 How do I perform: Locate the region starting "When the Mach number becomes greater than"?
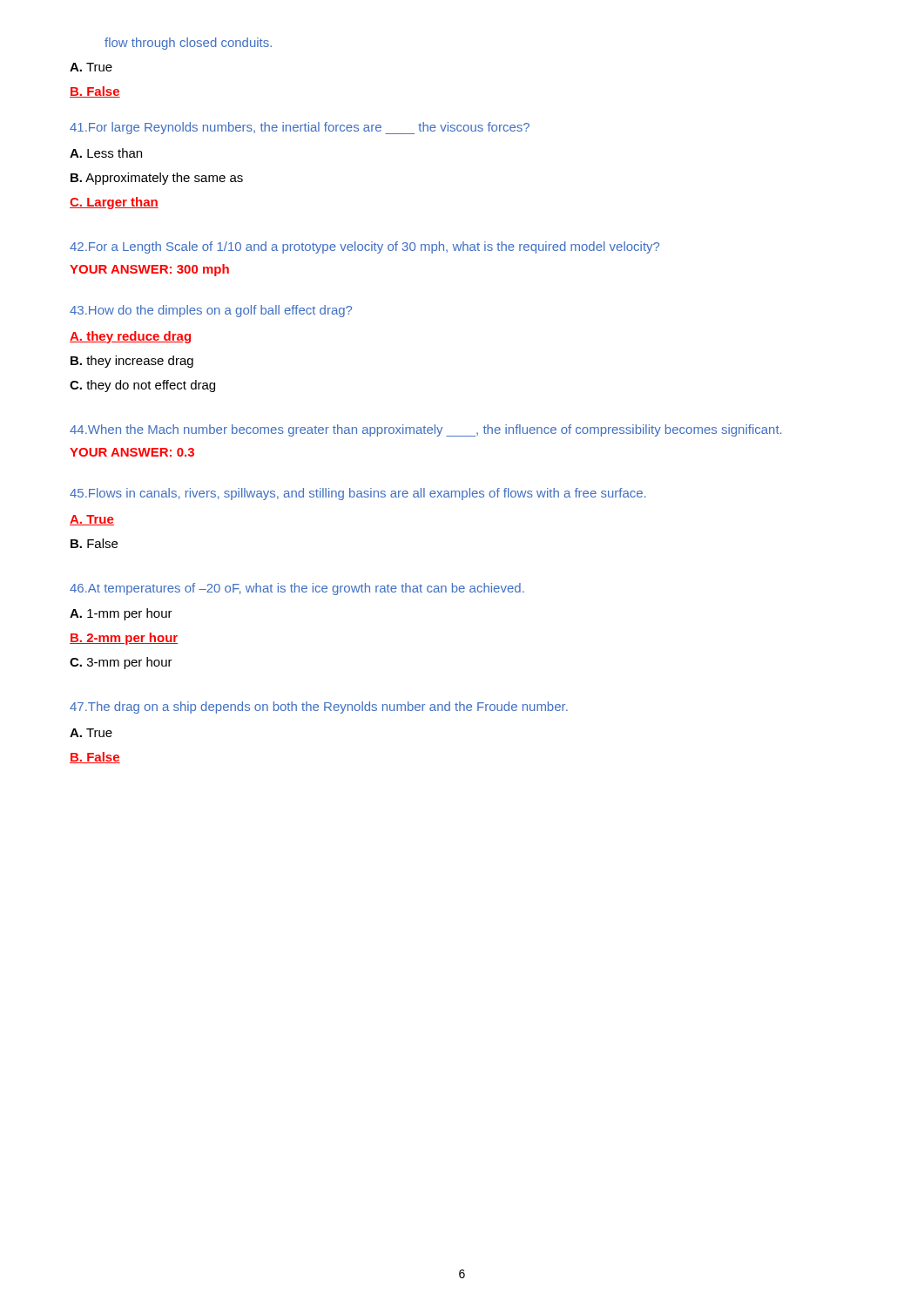pyautogui.click(x=426, y=429)
